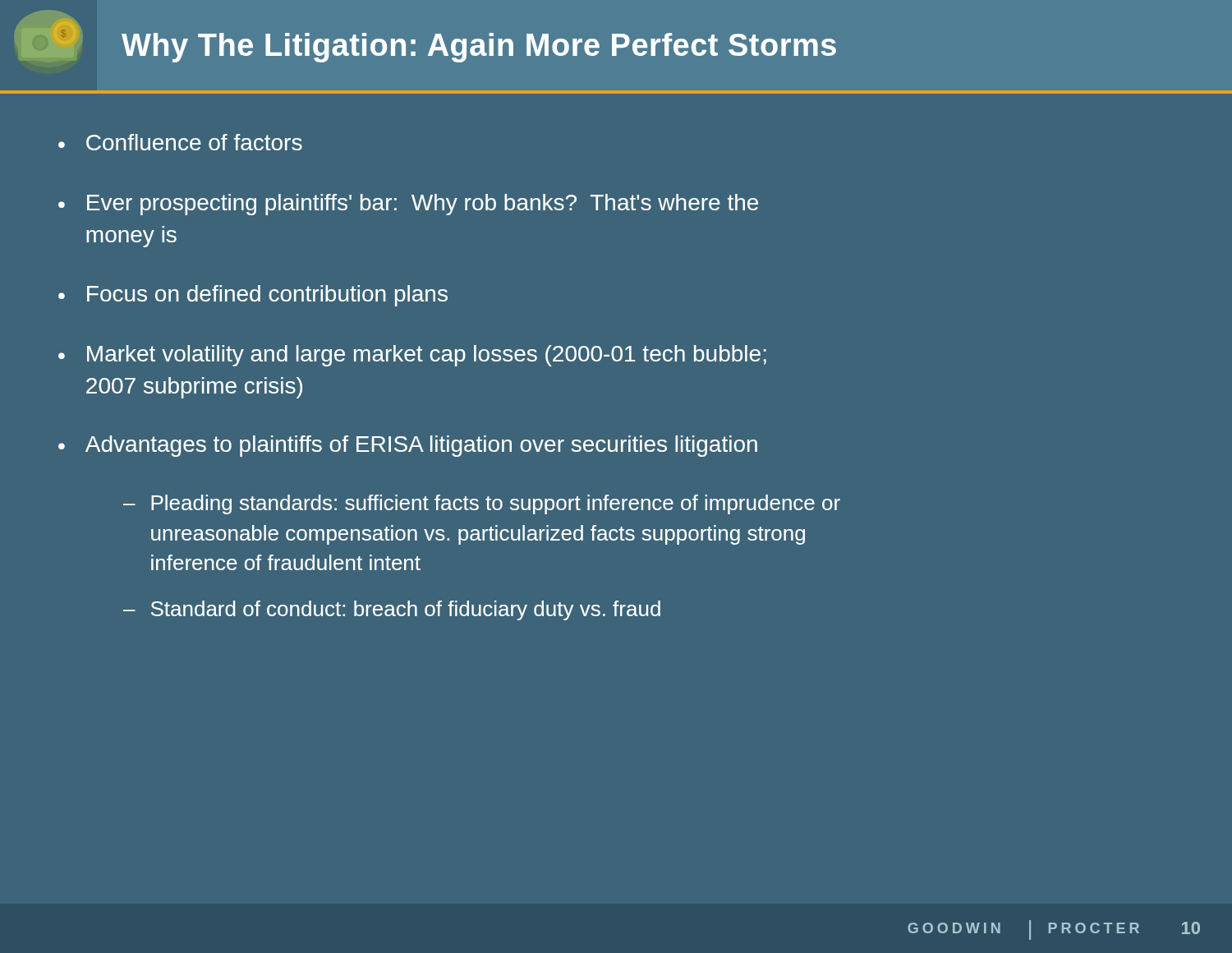The width and height of the screenshot is (1232, 953).
Task: Select the list item that reads "• Focus on defined contribution"
Action: point(253,294)
